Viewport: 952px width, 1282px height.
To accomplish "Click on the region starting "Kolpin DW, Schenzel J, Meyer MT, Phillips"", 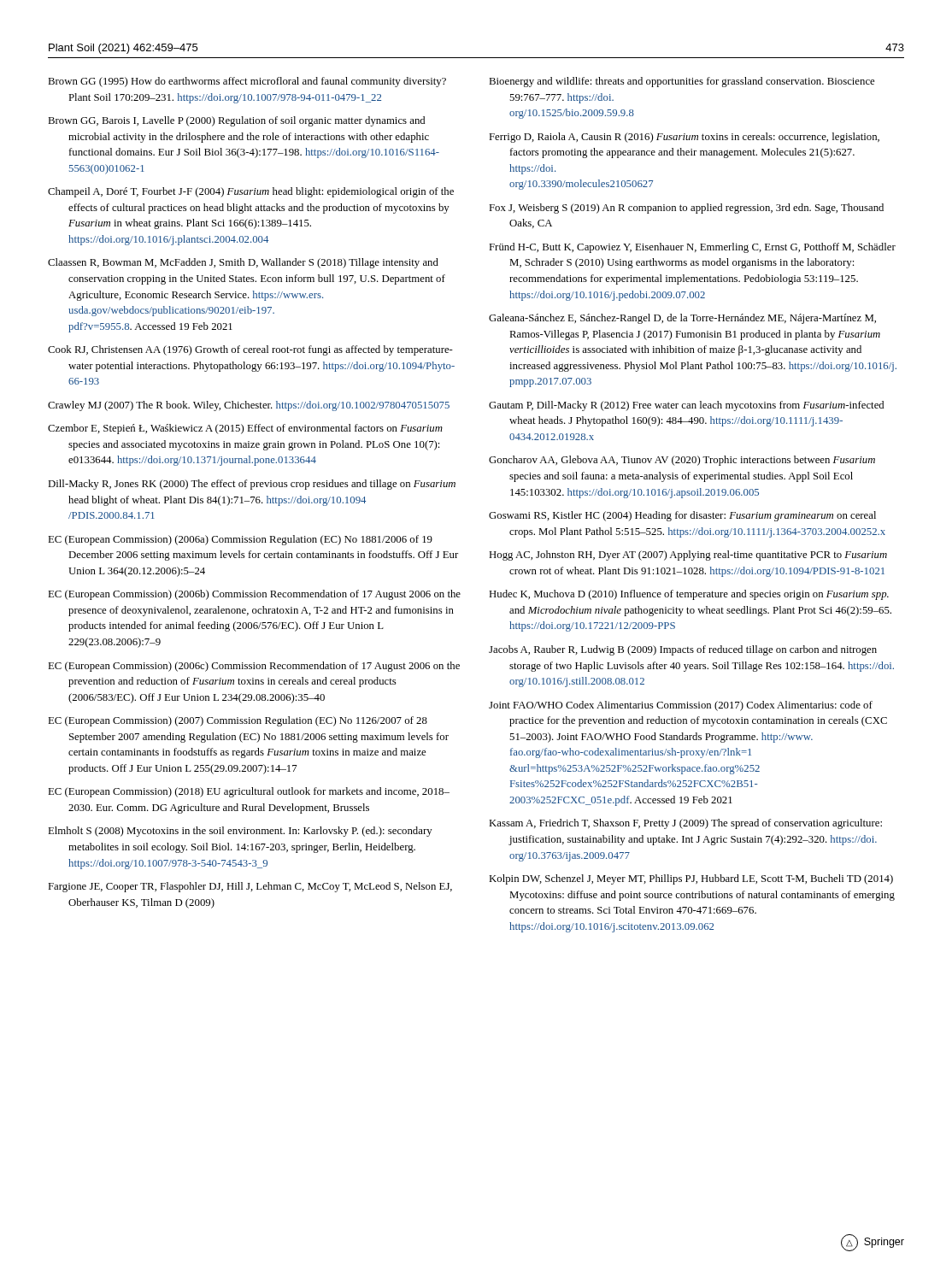I will (x=692, y=902).
